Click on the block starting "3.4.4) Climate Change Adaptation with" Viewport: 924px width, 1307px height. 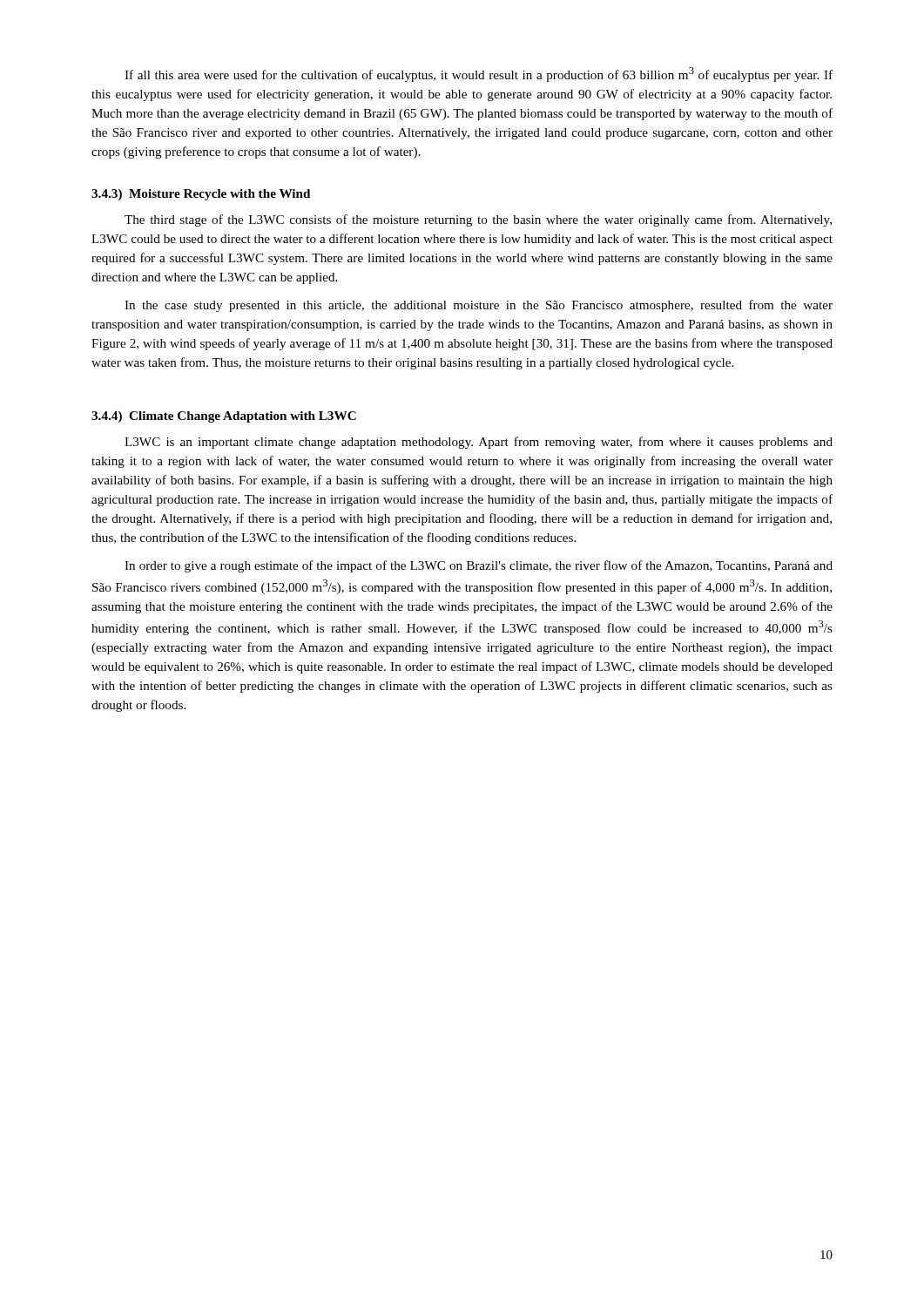[x=224, y=415]
